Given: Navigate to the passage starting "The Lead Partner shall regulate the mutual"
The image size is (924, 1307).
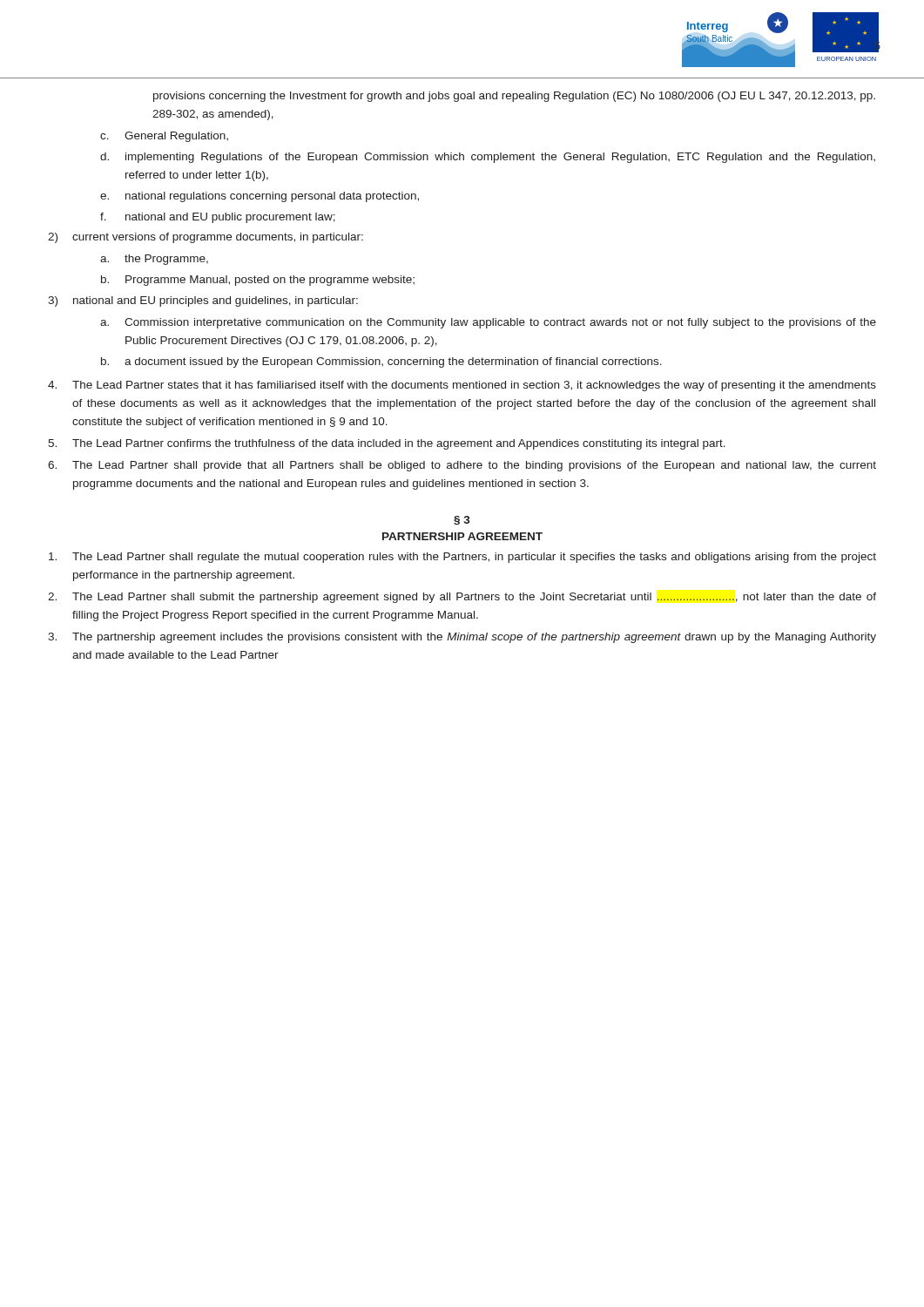Looking at the screenshot, I should click(x=462, y=567).
